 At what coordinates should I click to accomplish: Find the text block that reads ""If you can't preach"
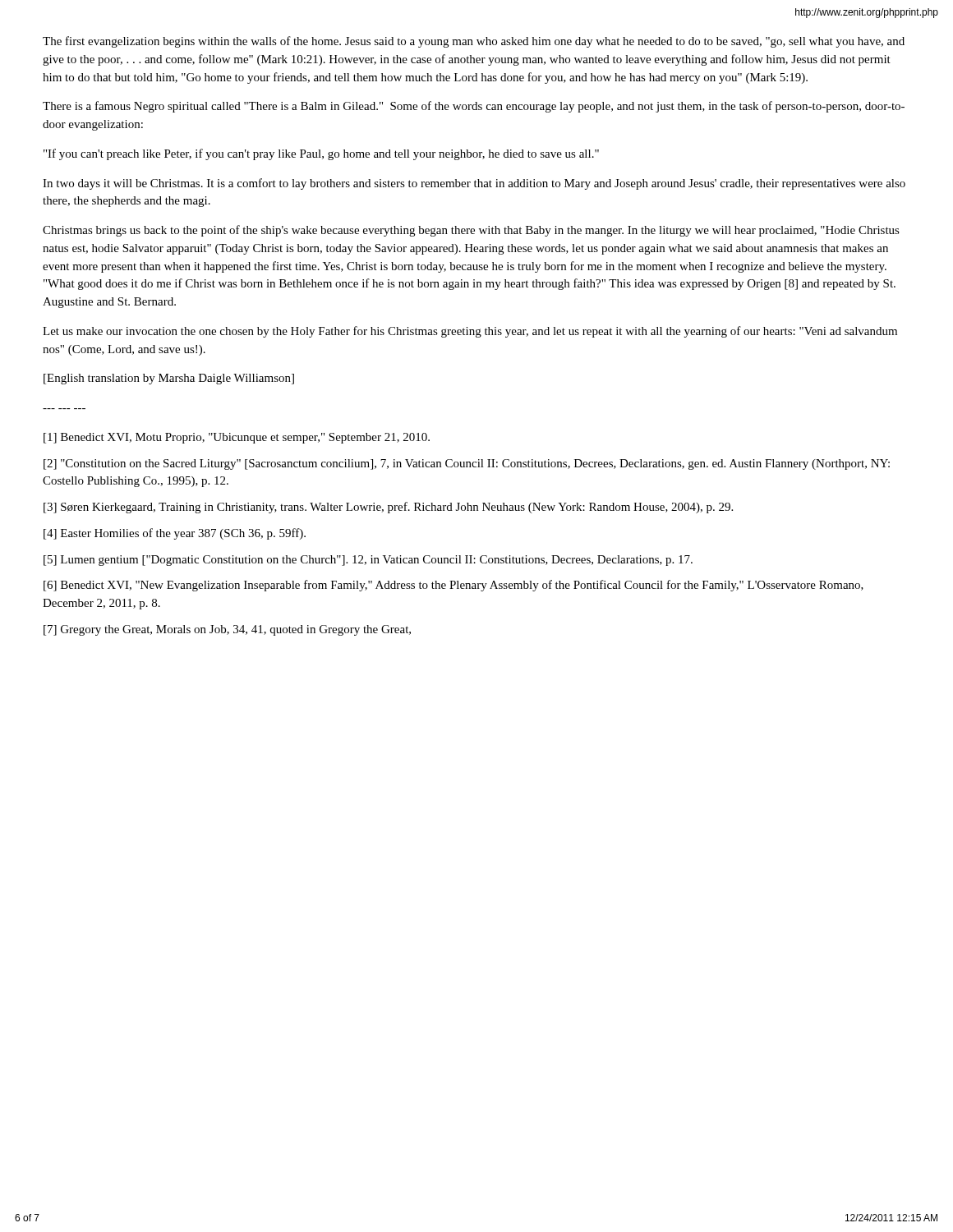tap(321, 153)
